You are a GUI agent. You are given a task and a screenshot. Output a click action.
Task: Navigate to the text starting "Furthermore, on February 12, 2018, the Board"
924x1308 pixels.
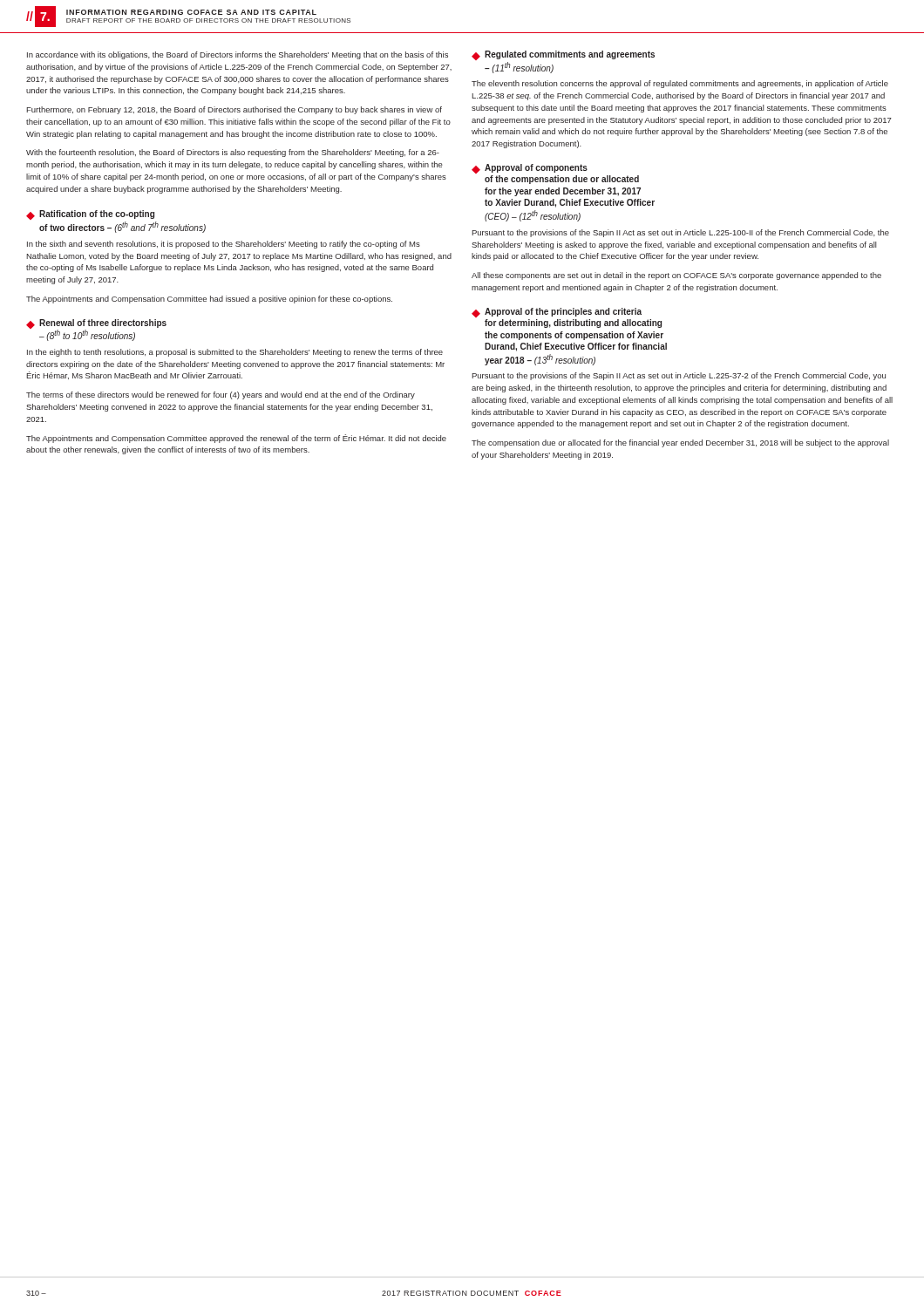pyautogui.click(x=239, y=122)
